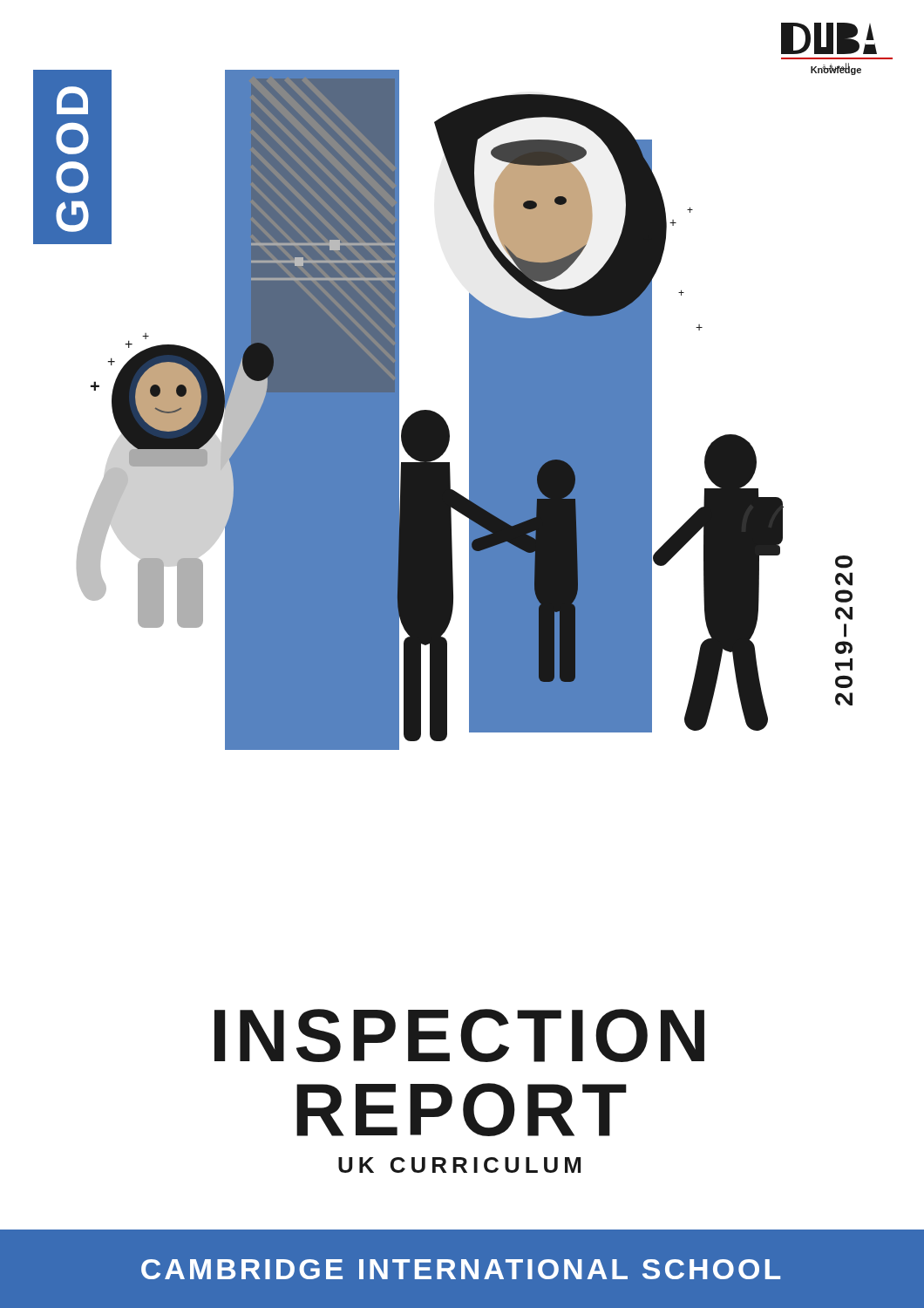Screen dimensions: 1308x924
Task: Locate the text that says "UK CURRICULUM"
Action: (462, 1165)
